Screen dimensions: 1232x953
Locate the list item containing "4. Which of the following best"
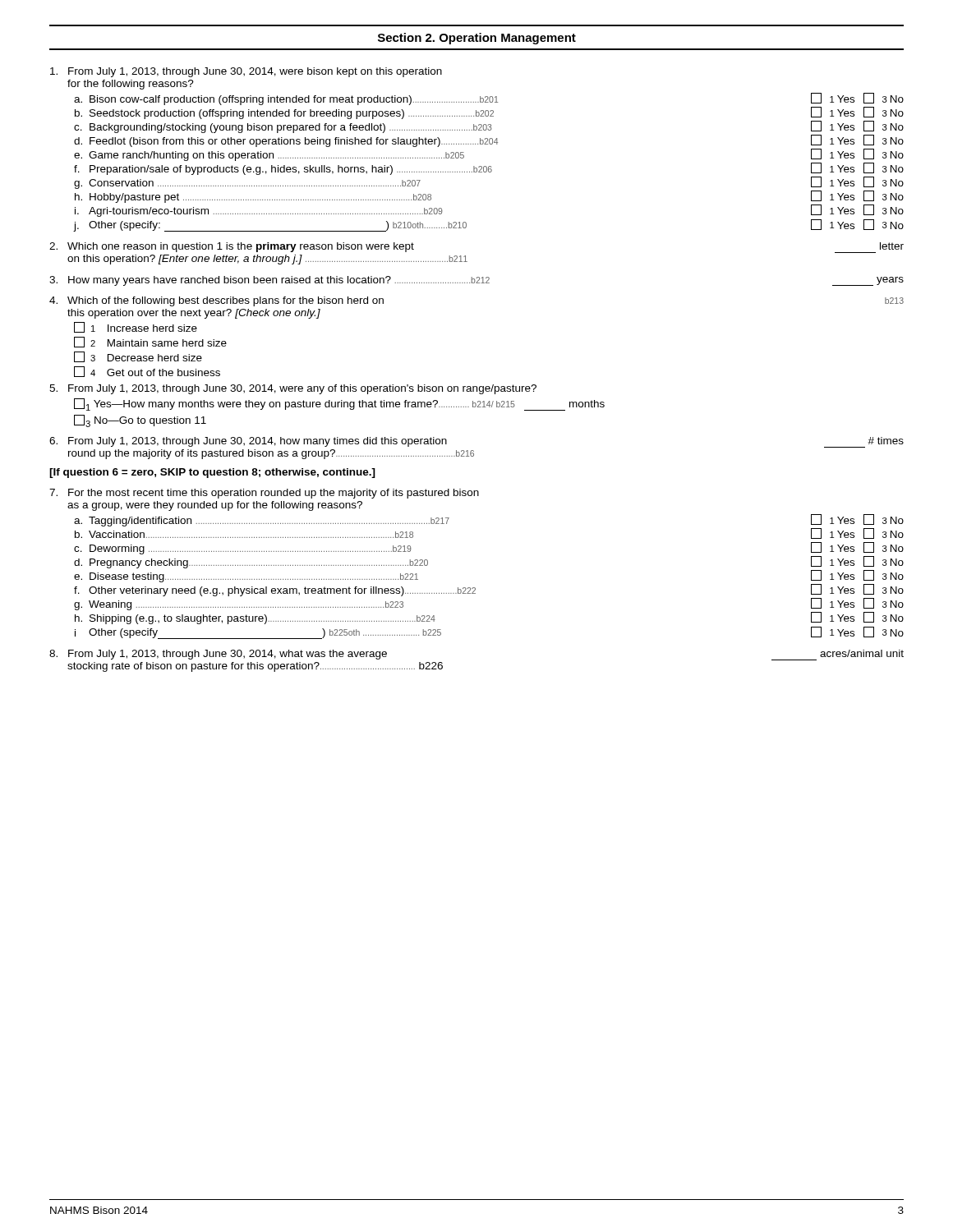[221, 301]
